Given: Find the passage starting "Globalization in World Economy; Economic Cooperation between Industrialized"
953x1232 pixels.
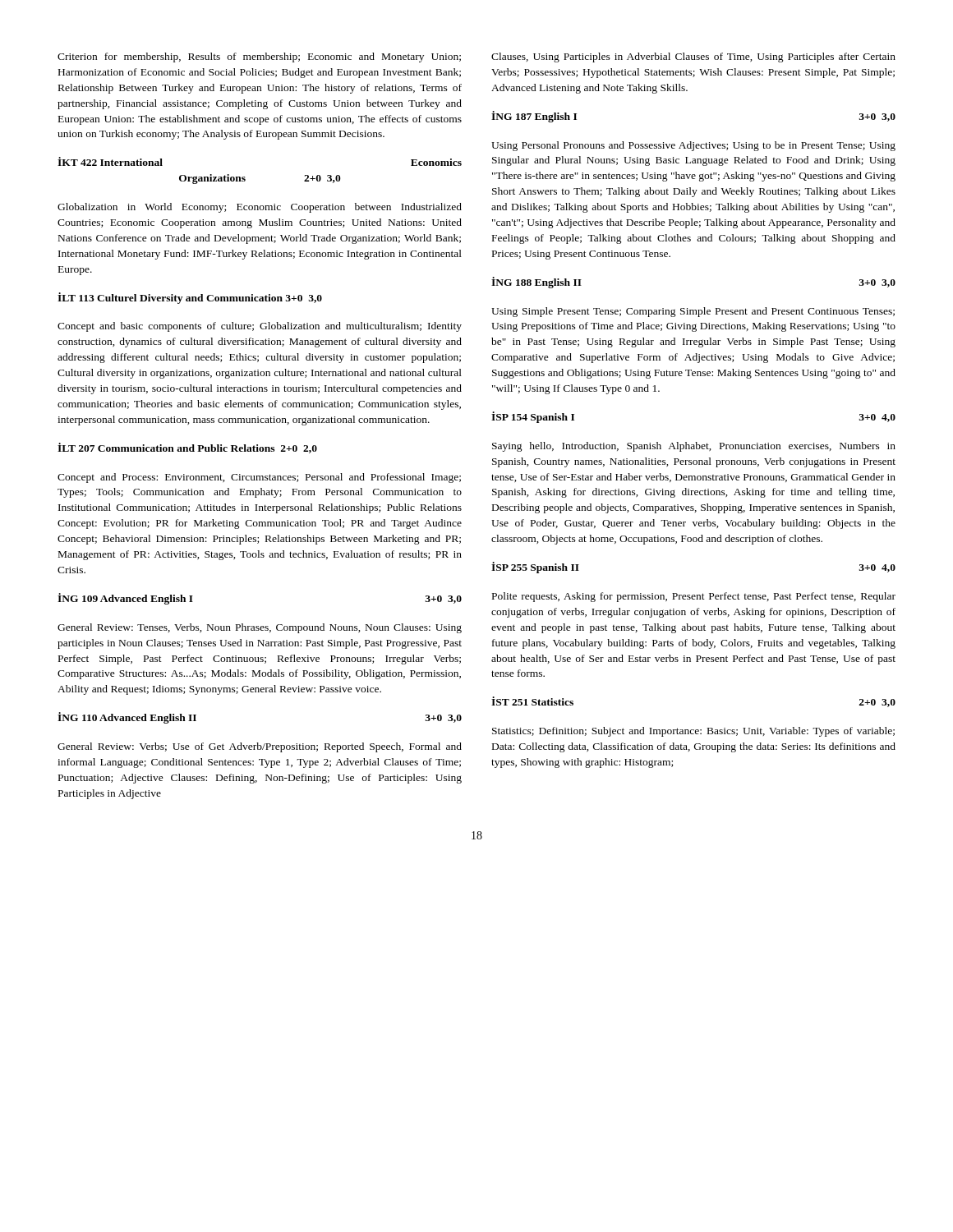Looking at the screenshot, I should pos(260,238).
